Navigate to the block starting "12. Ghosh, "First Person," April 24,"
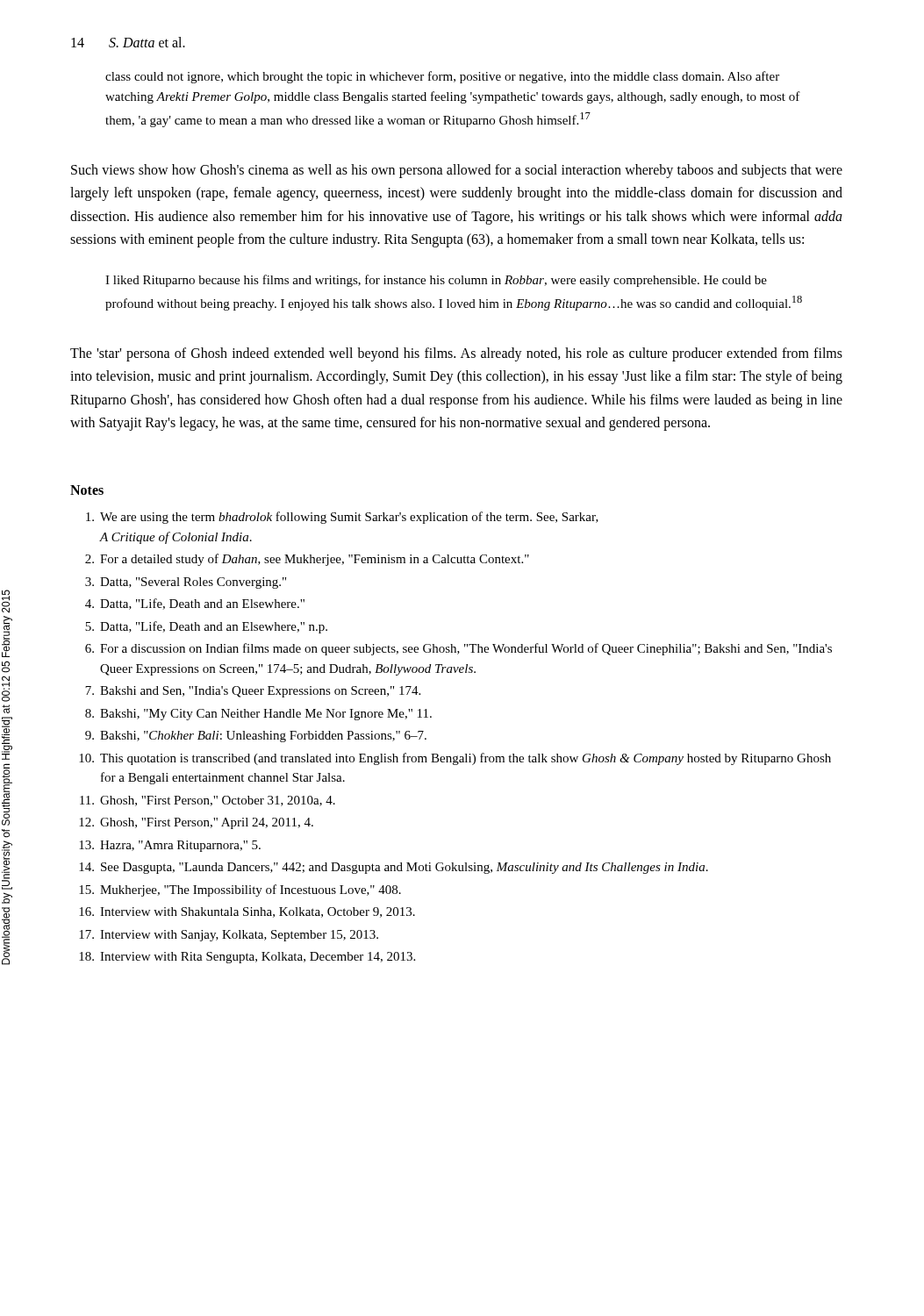 [x=196, y=823]
